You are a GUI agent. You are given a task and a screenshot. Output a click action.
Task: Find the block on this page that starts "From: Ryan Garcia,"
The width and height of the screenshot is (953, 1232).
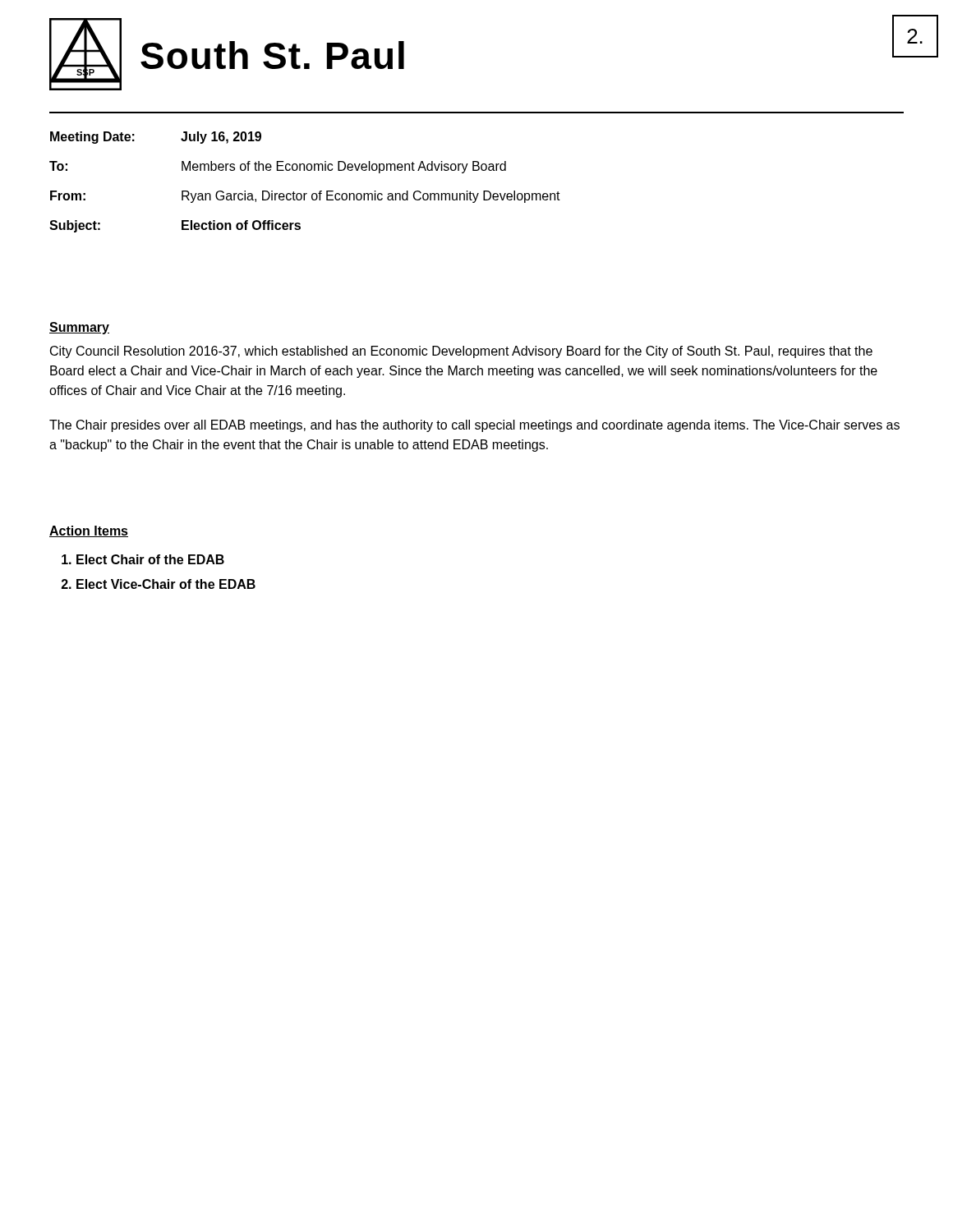[x=305, y=196]
